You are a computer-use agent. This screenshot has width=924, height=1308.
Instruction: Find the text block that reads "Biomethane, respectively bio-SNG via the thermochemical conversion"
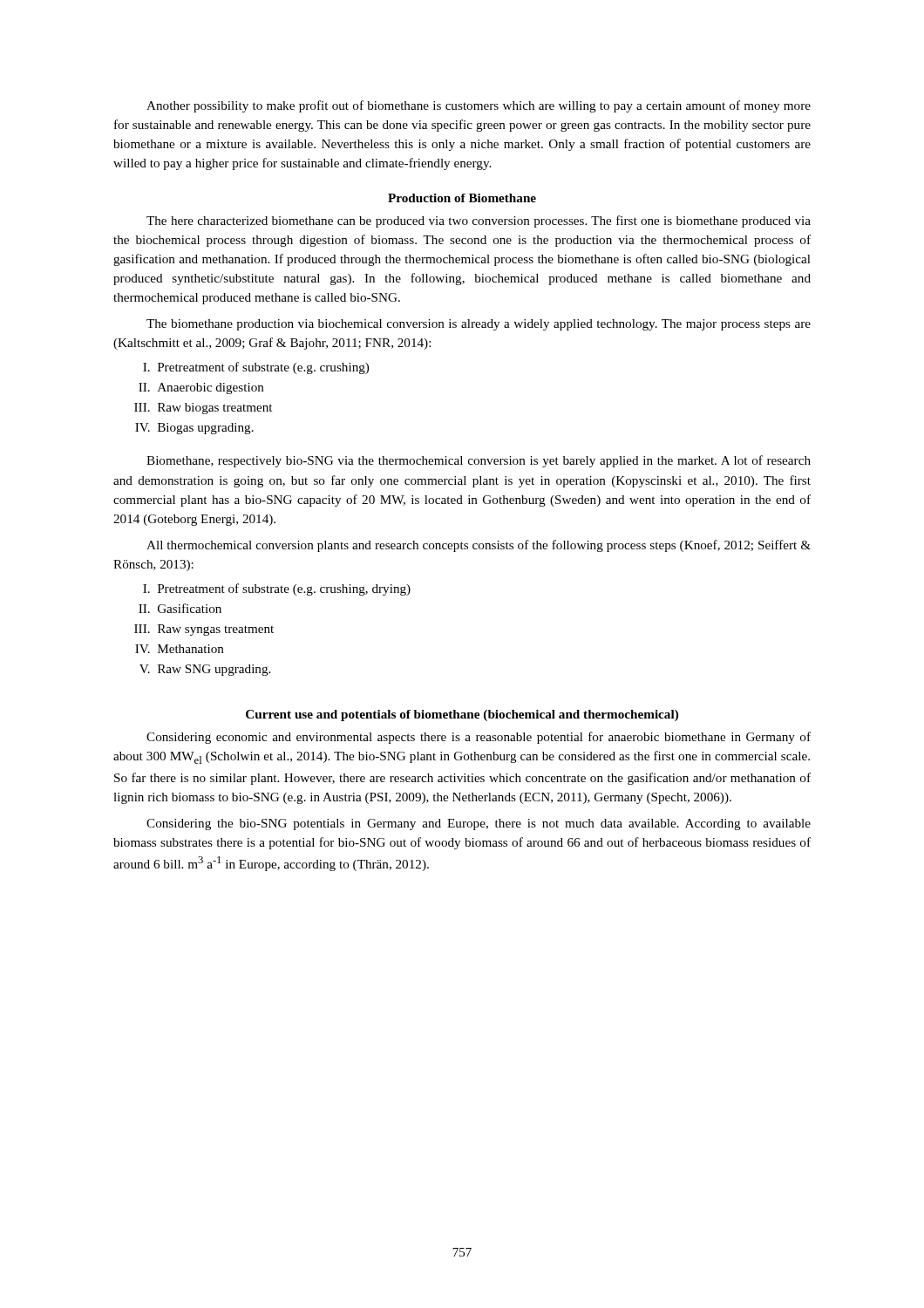coord(462,490)
